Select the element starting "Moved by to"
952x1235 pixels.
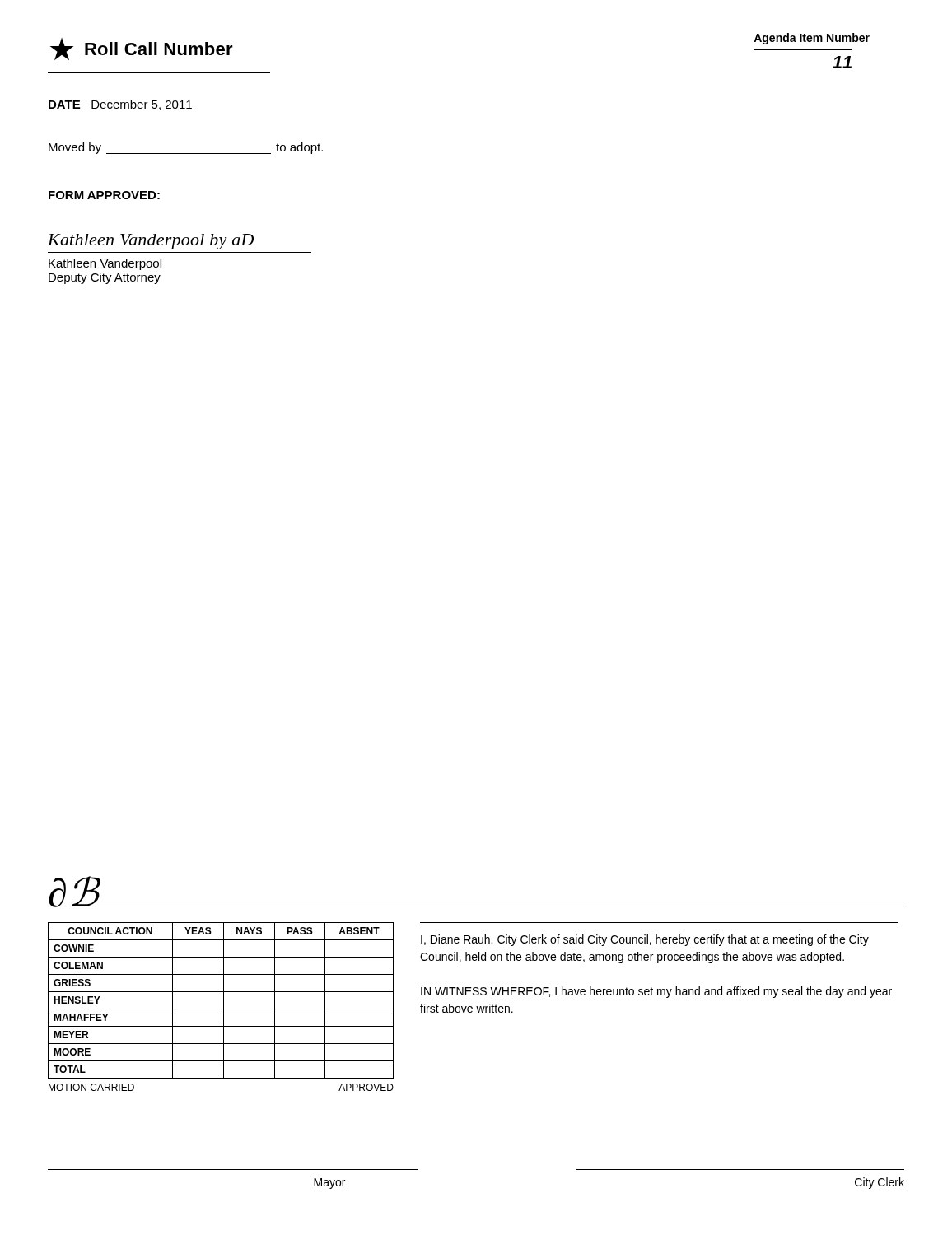tap(186, 146)
